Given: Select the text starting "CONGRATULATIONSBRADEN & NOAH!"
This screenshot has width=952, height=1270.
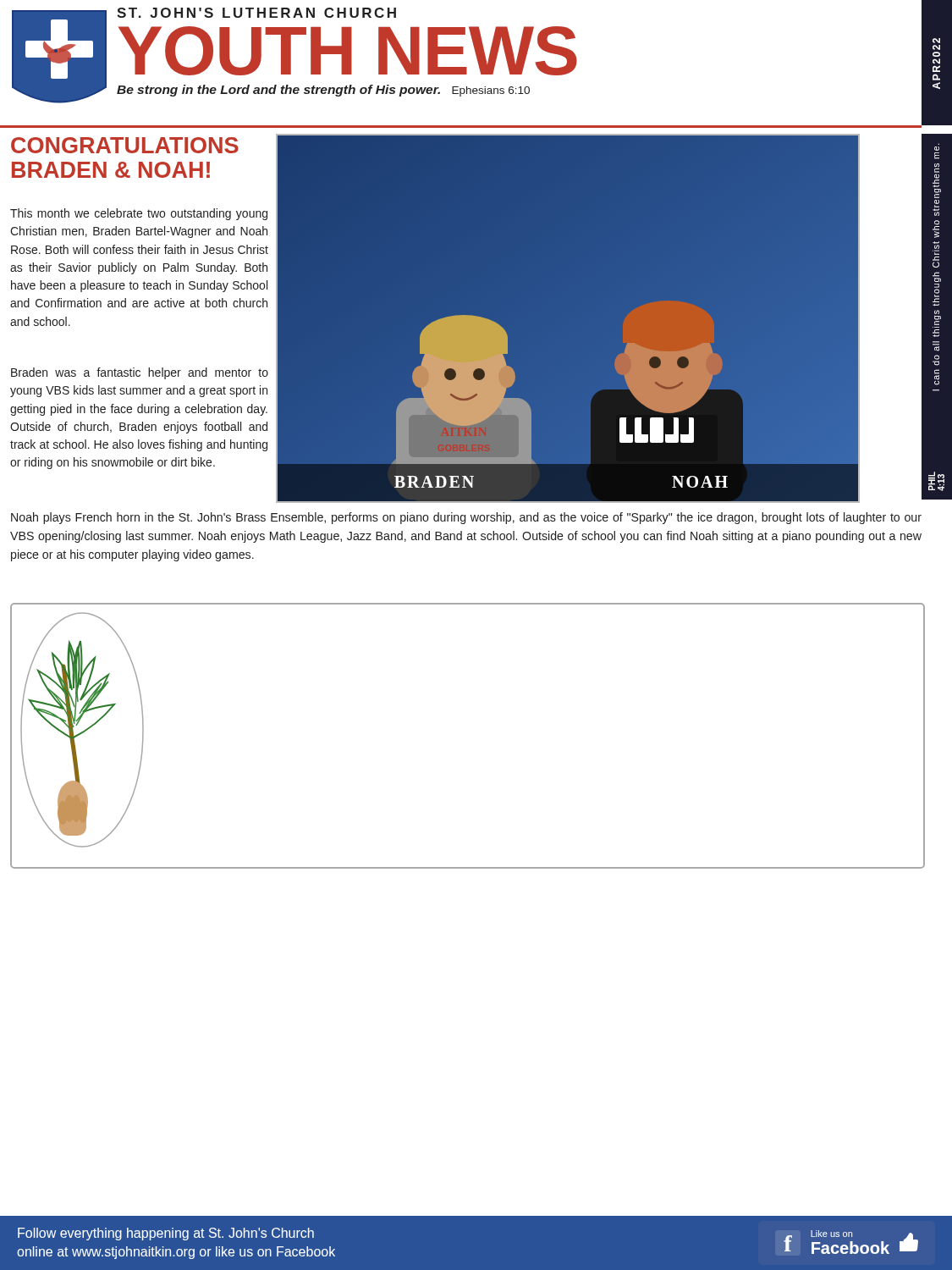Looking at the screenshot, I should pyautogui.click(x=139, y=158).
